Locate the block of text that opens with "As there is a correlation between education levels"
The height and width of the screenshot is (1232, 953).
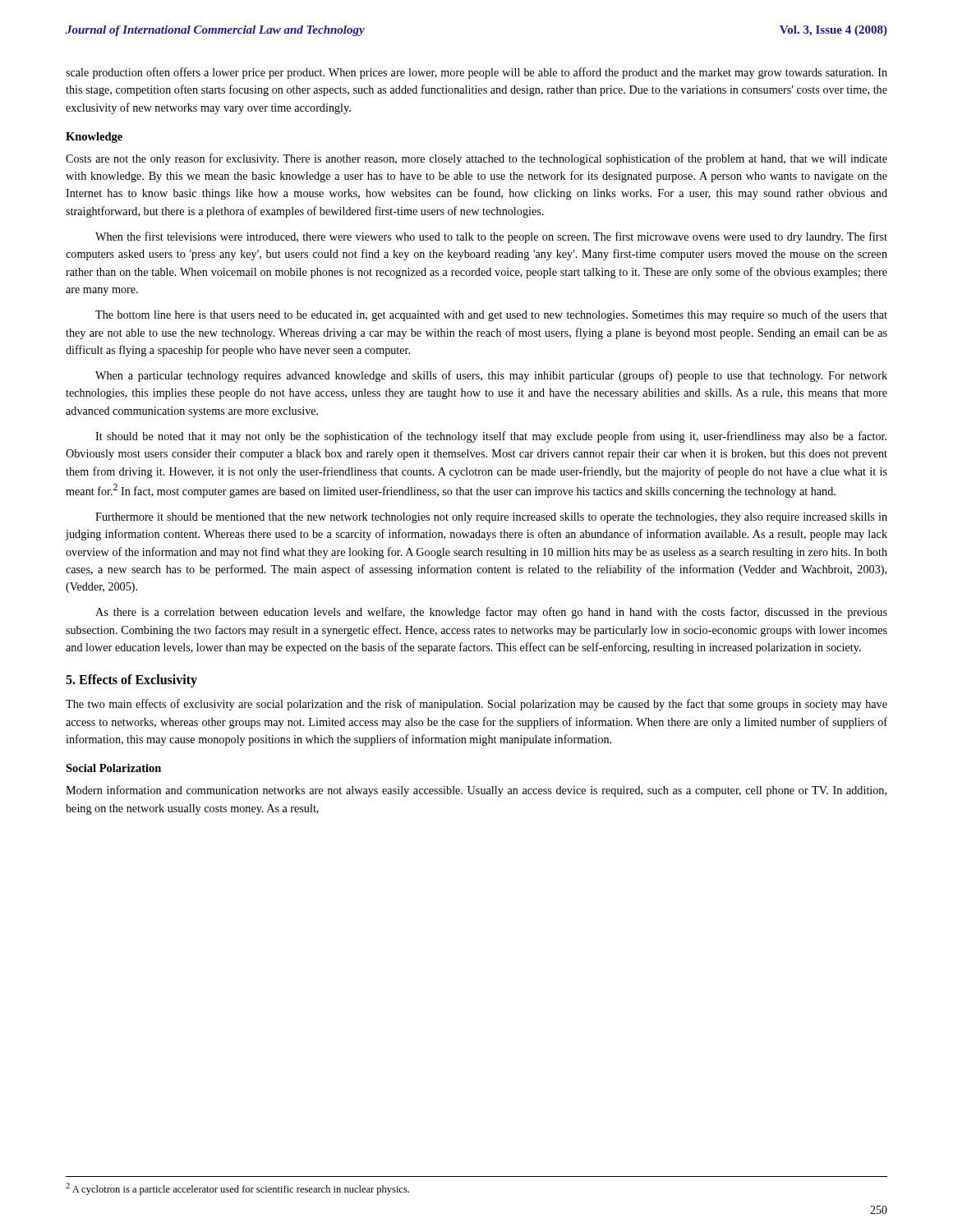[x=476, y=630]
